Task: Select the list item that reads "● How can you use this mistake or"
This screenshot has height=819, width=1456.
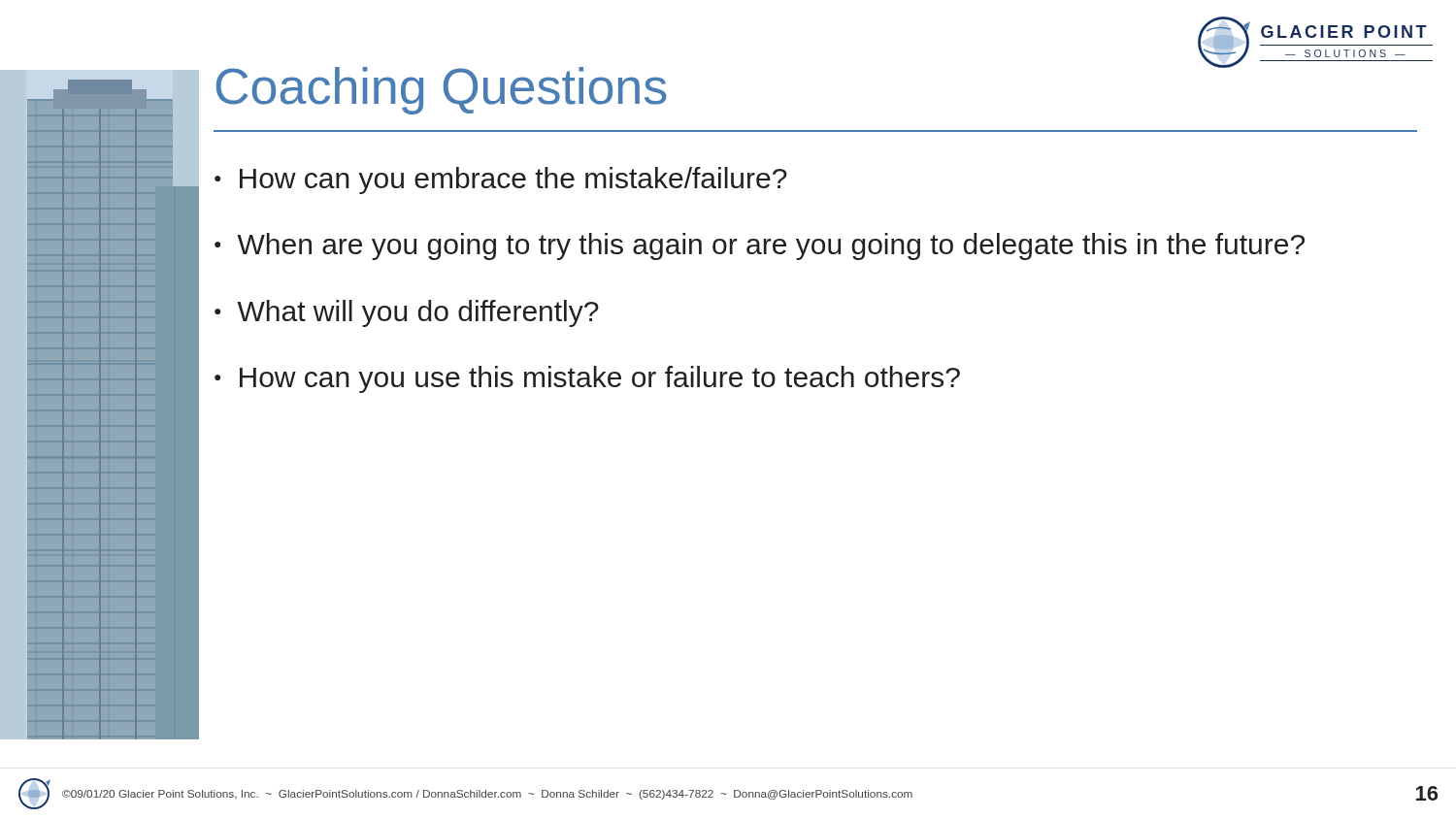Action: pos(587,378)
